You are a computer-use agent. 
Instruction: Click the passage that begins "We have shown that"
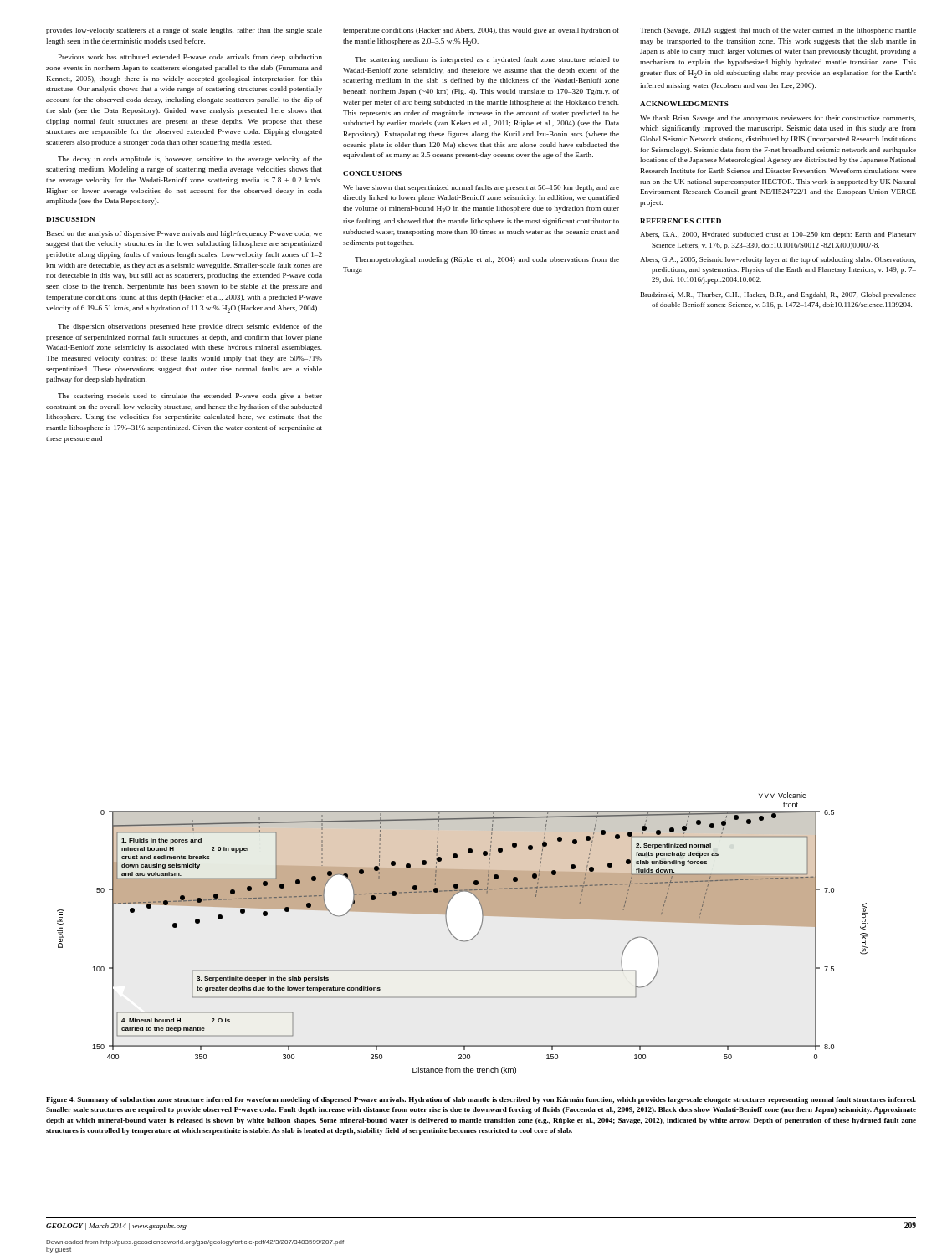[481, 229]
